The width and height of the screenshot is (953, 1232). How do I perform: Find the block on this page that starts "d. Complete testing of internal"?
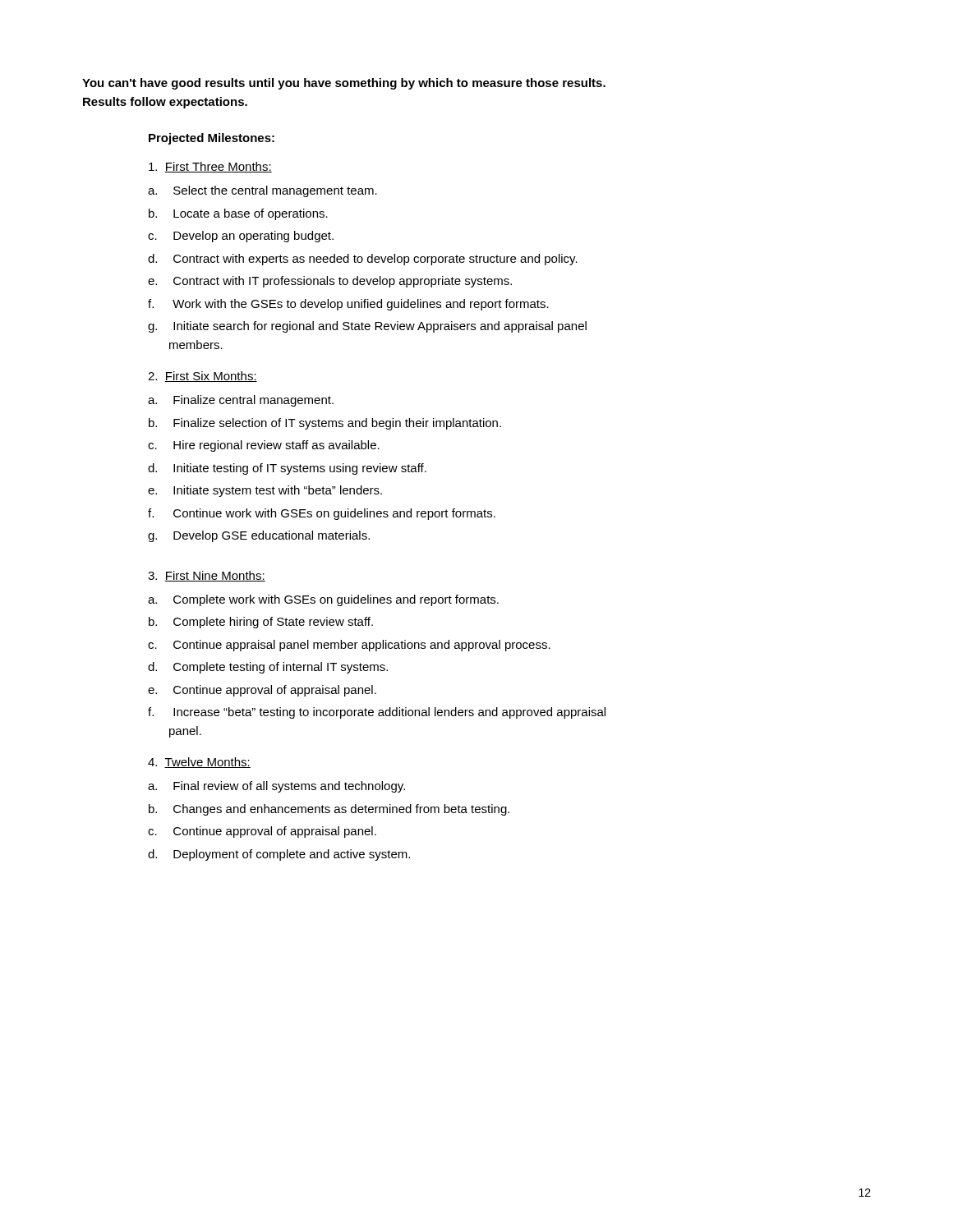coord(268,667)
